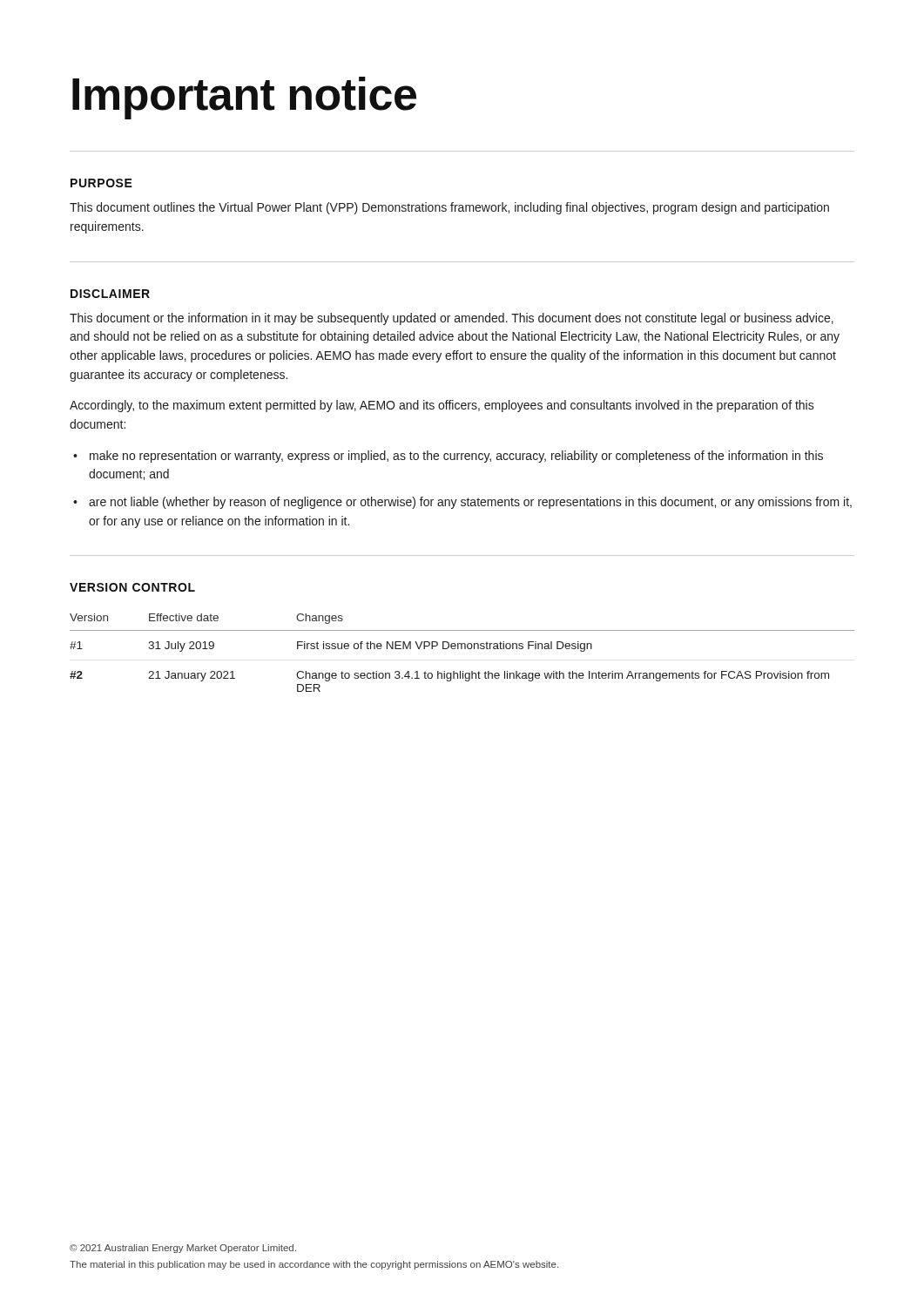Locate the text "VERSION CONTROL"
The image size is (924, 1307).
click(x=133, y=588)
